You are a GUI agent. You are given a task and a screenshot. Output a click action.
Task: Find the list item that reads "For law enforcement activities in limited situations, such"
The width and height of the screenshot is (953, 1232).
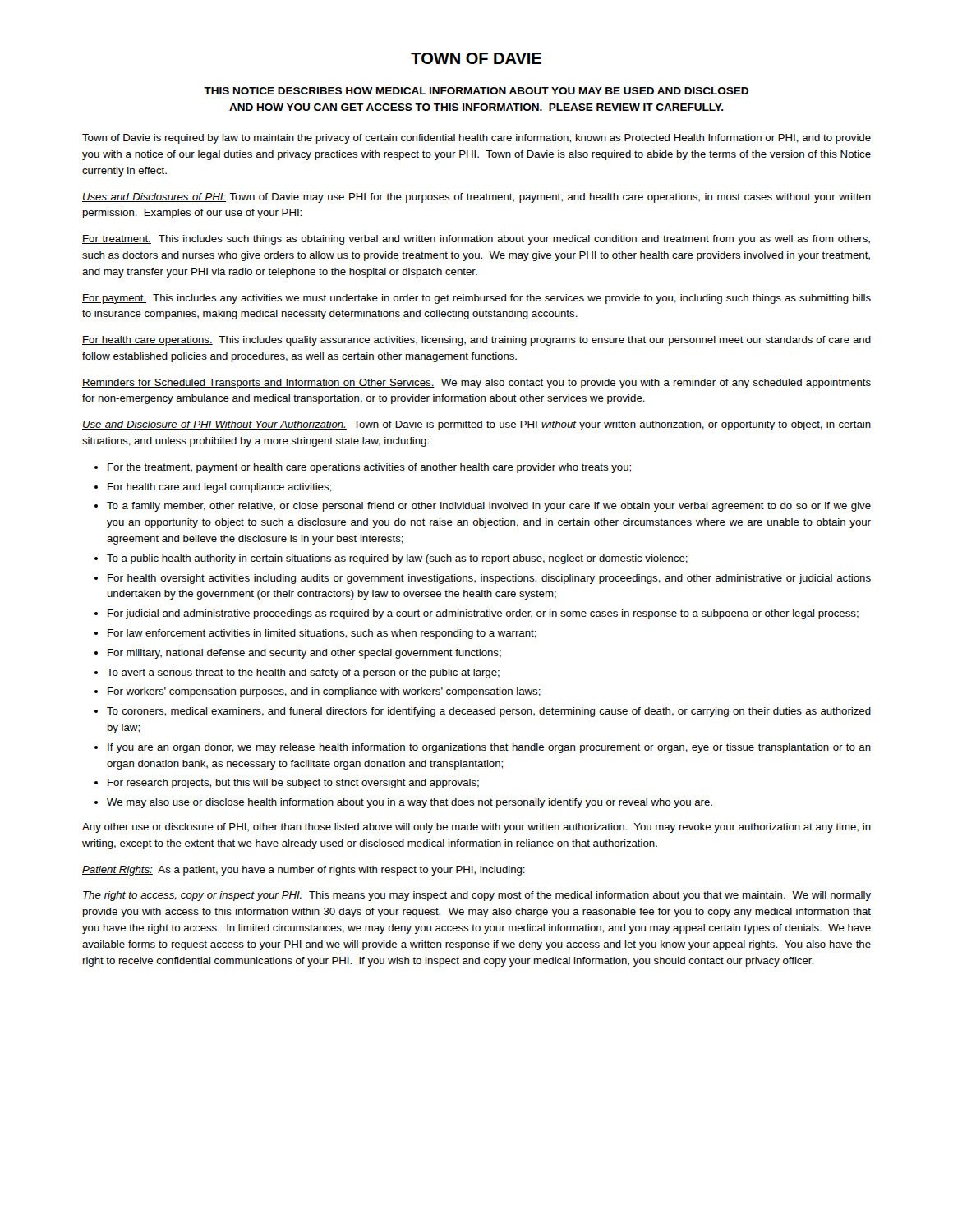pyautogui.click(x=489, y=633)
